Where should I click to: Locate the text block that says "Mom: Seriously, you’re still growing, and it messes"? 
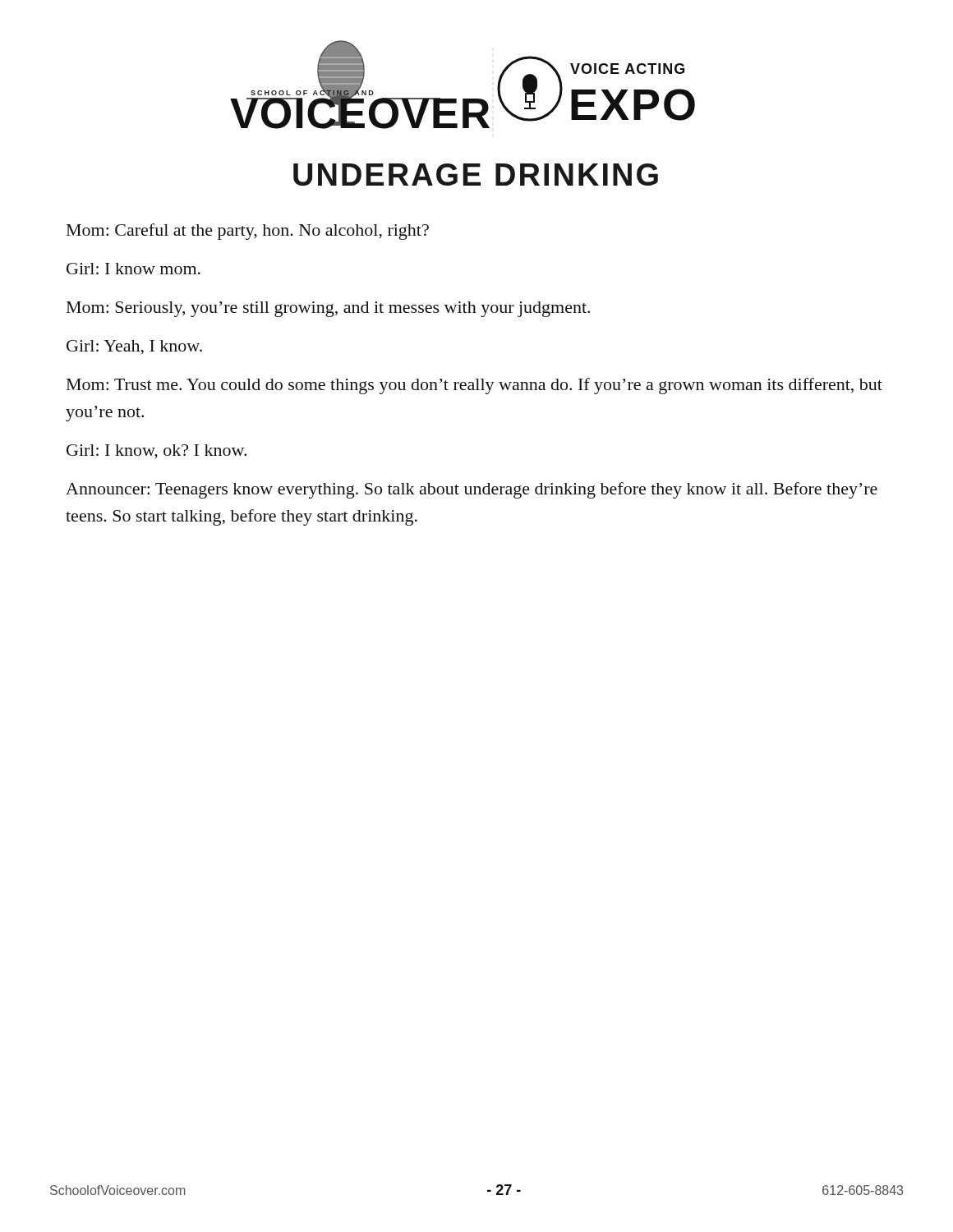[x=328, y=307]
